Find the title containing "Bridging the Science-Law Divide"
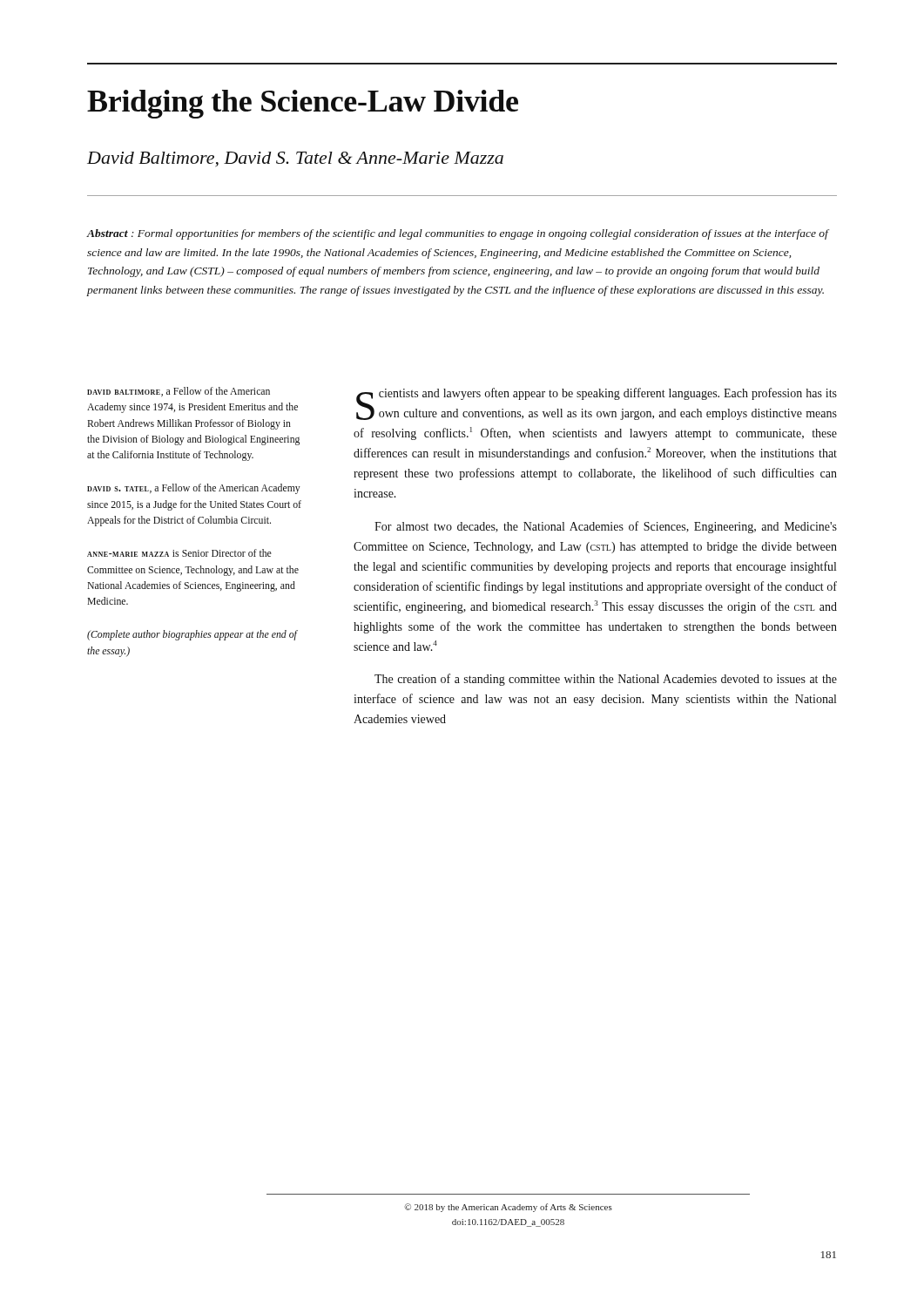Viewport: 924px width, 1307px height. click(462, 102)
